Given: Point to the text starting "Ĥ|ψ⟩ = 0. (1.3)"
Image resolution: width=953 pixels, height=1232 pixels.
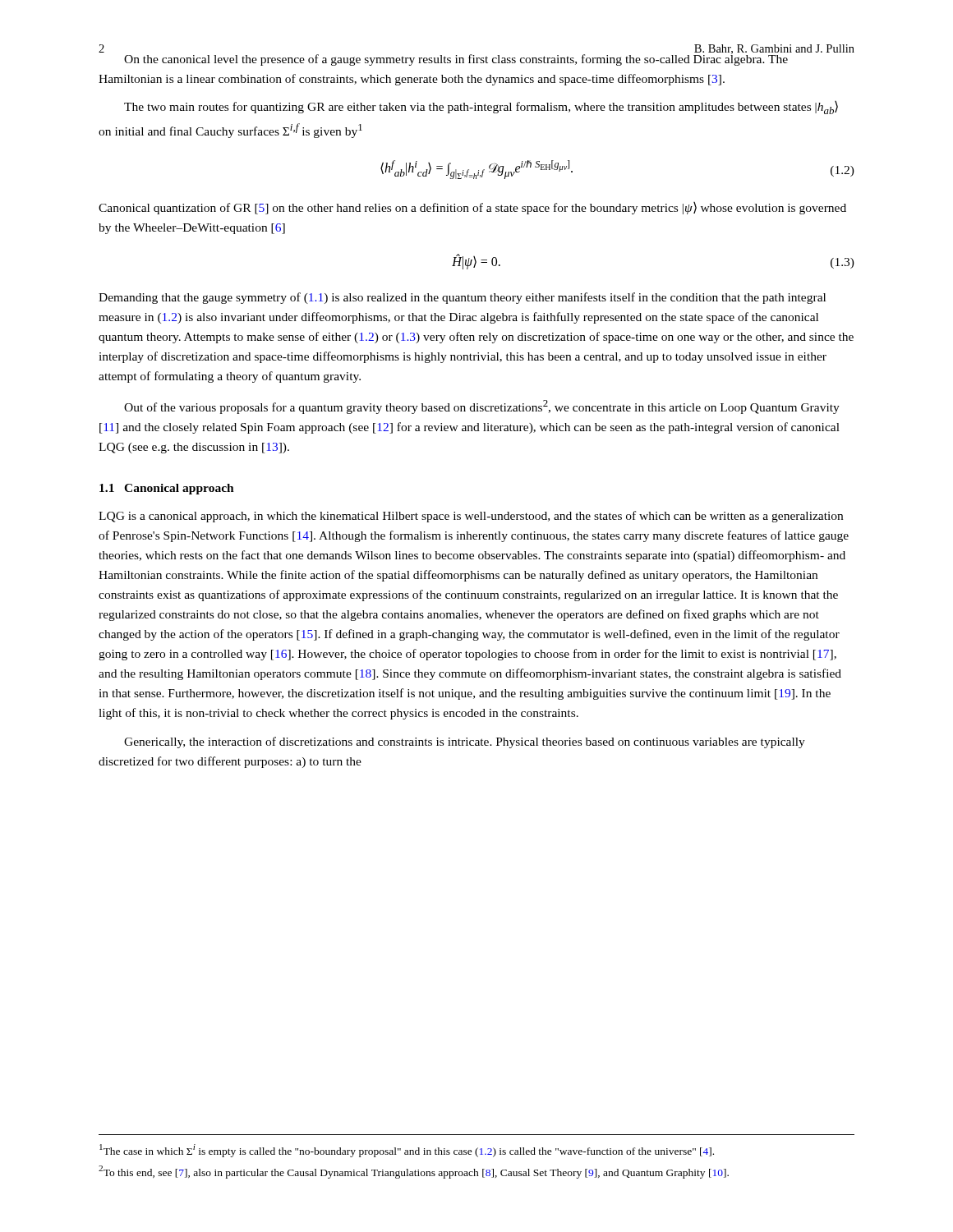Looking at the screenshot, I should coord(476,262).
